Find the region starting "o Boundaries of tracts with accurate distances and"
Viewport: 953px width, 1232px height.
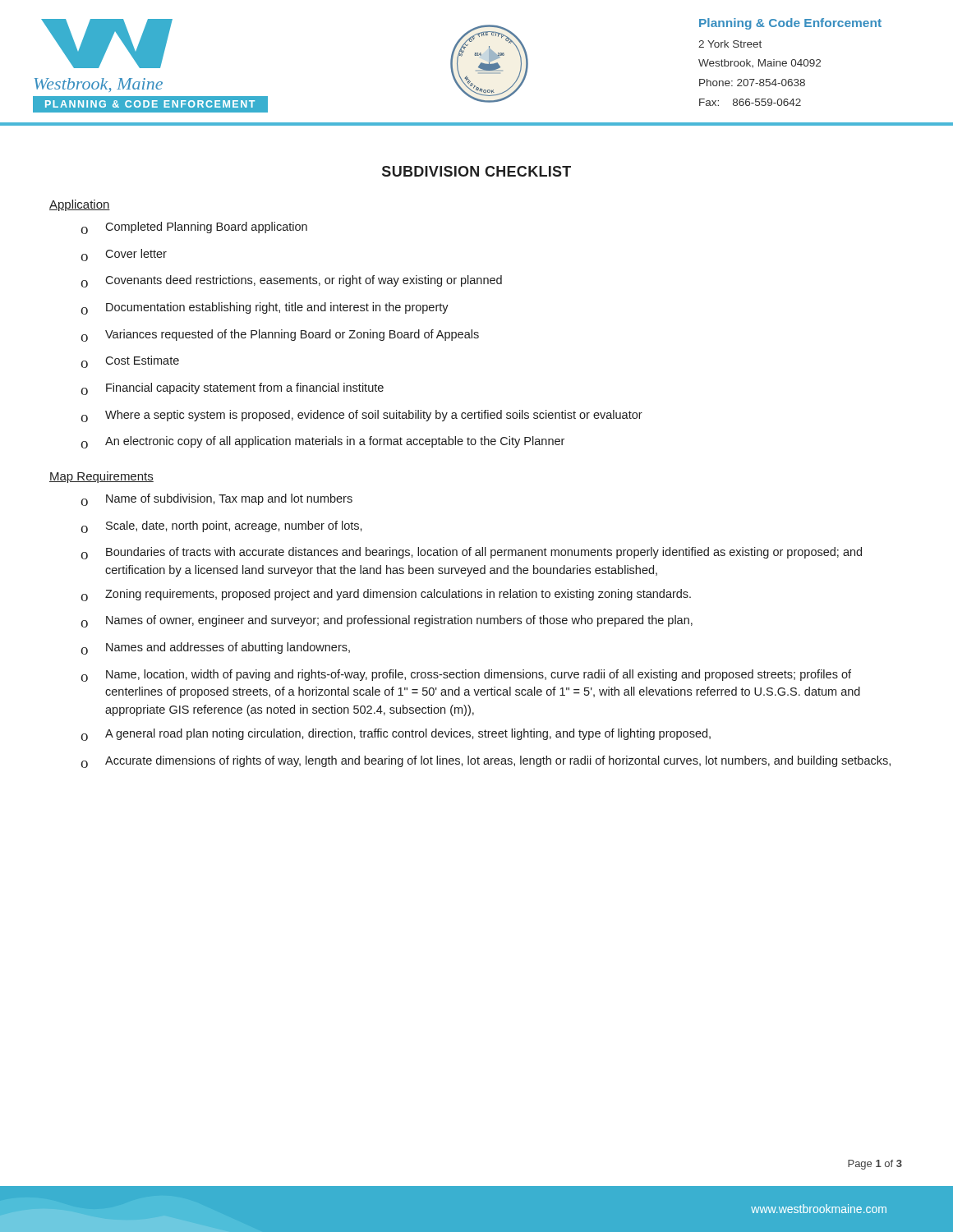click(492, 562)
